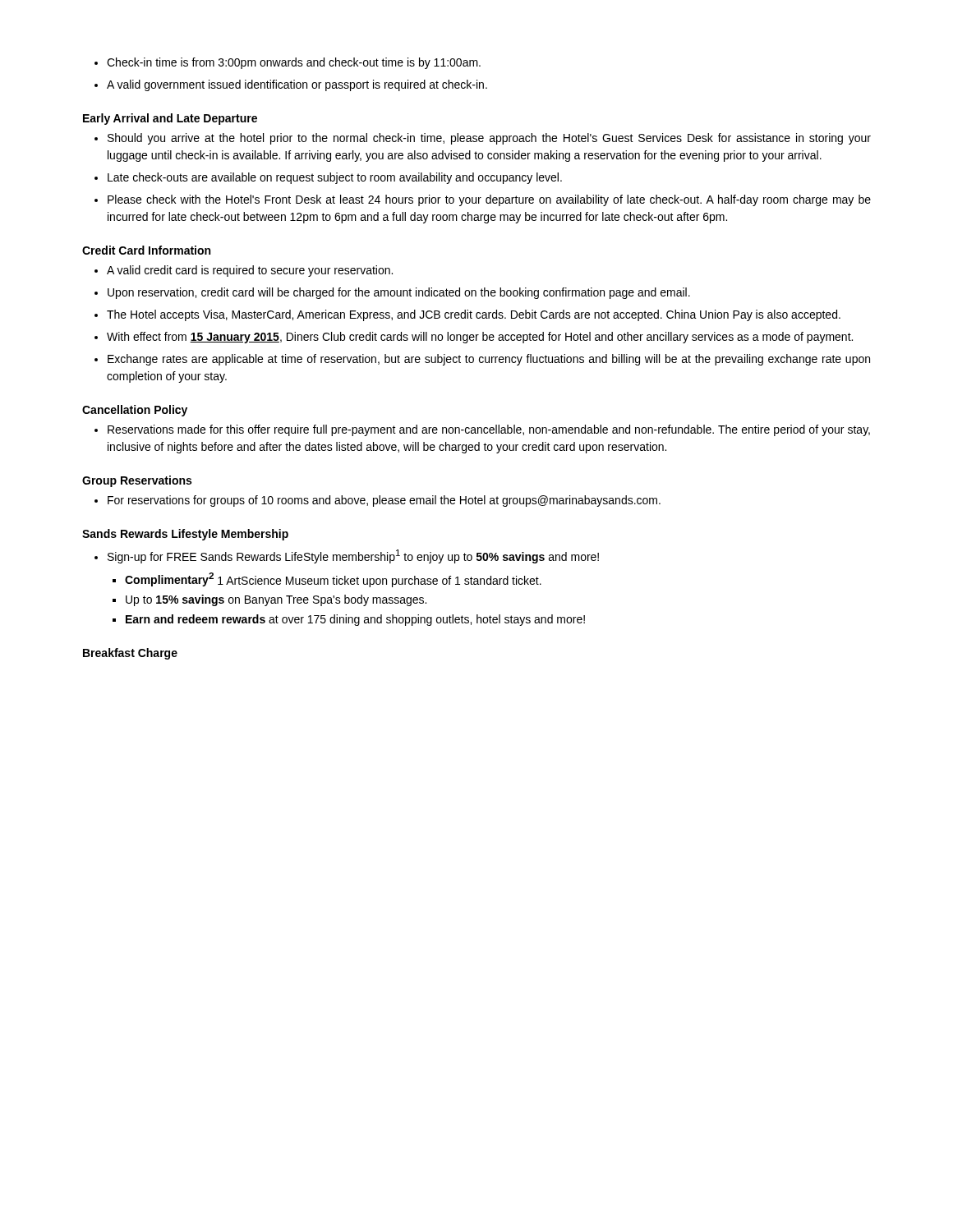This screenshot has height=1232, width=953.
Task: Locate the list item containing "Up to 15% savings on"
Action: click(x=276, y=600)
